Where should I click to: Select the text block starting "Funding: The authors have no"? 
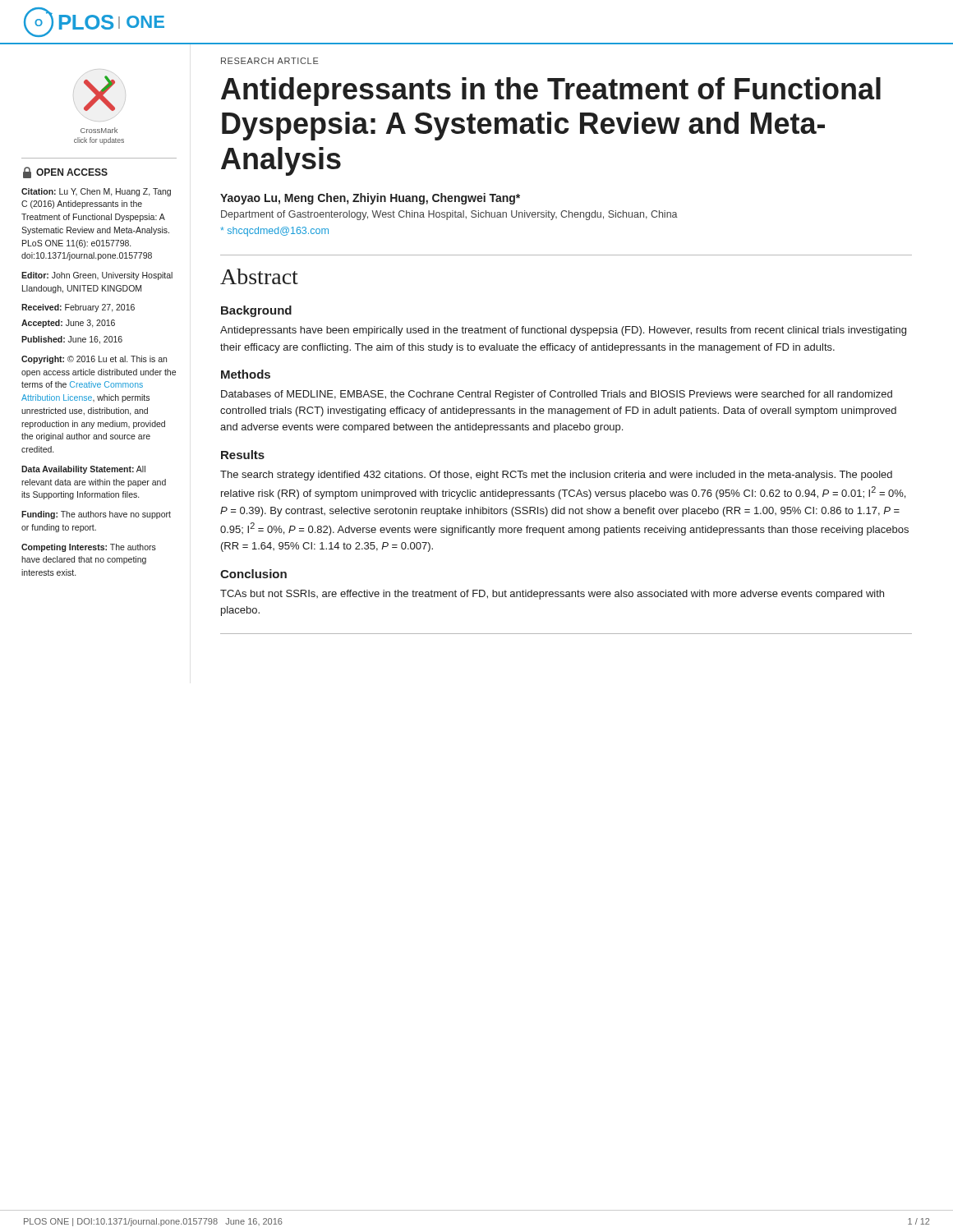tap(96, 521)
